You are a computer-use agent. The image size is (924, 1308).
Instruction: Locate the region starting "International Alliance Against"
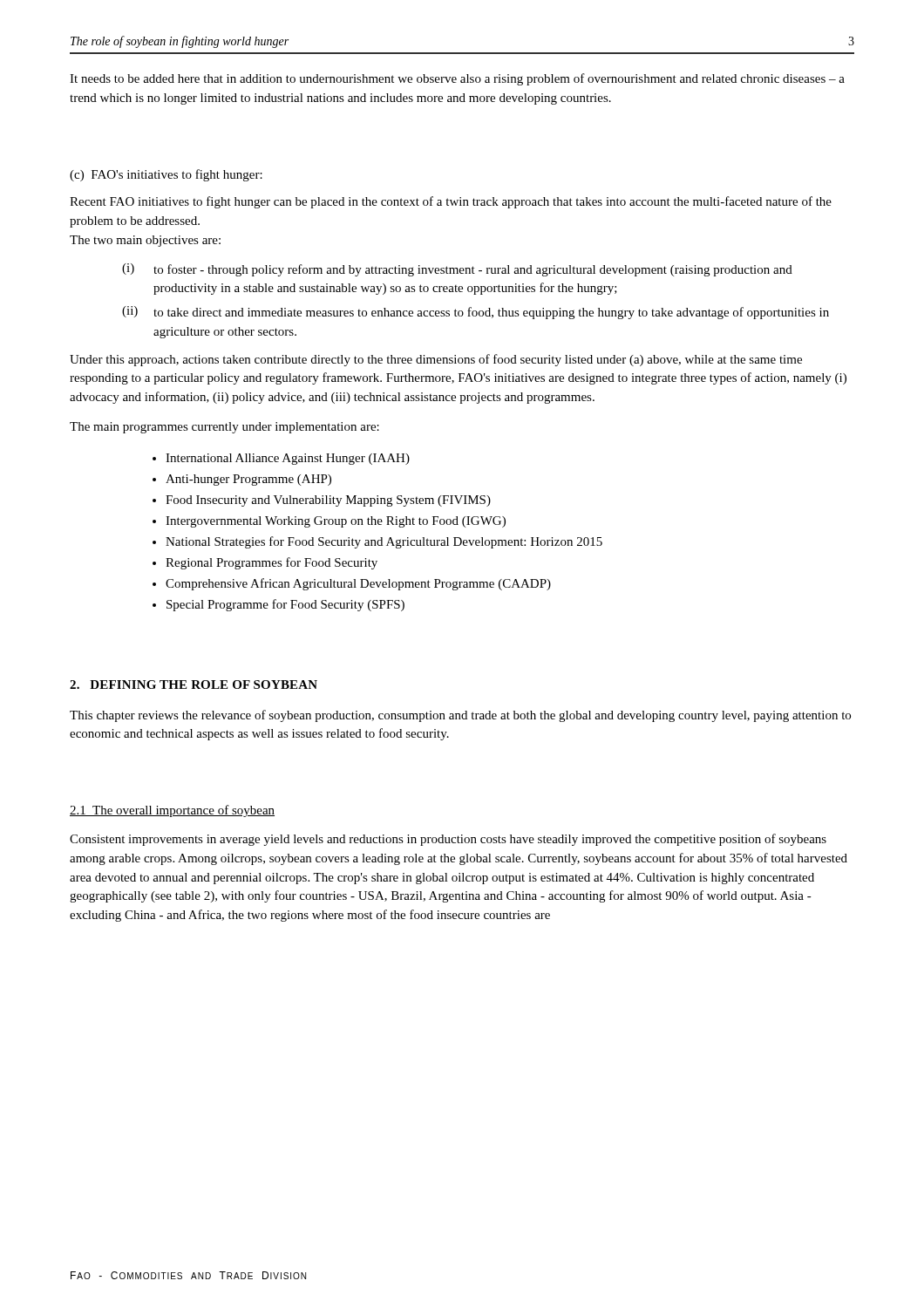point(288,457)
